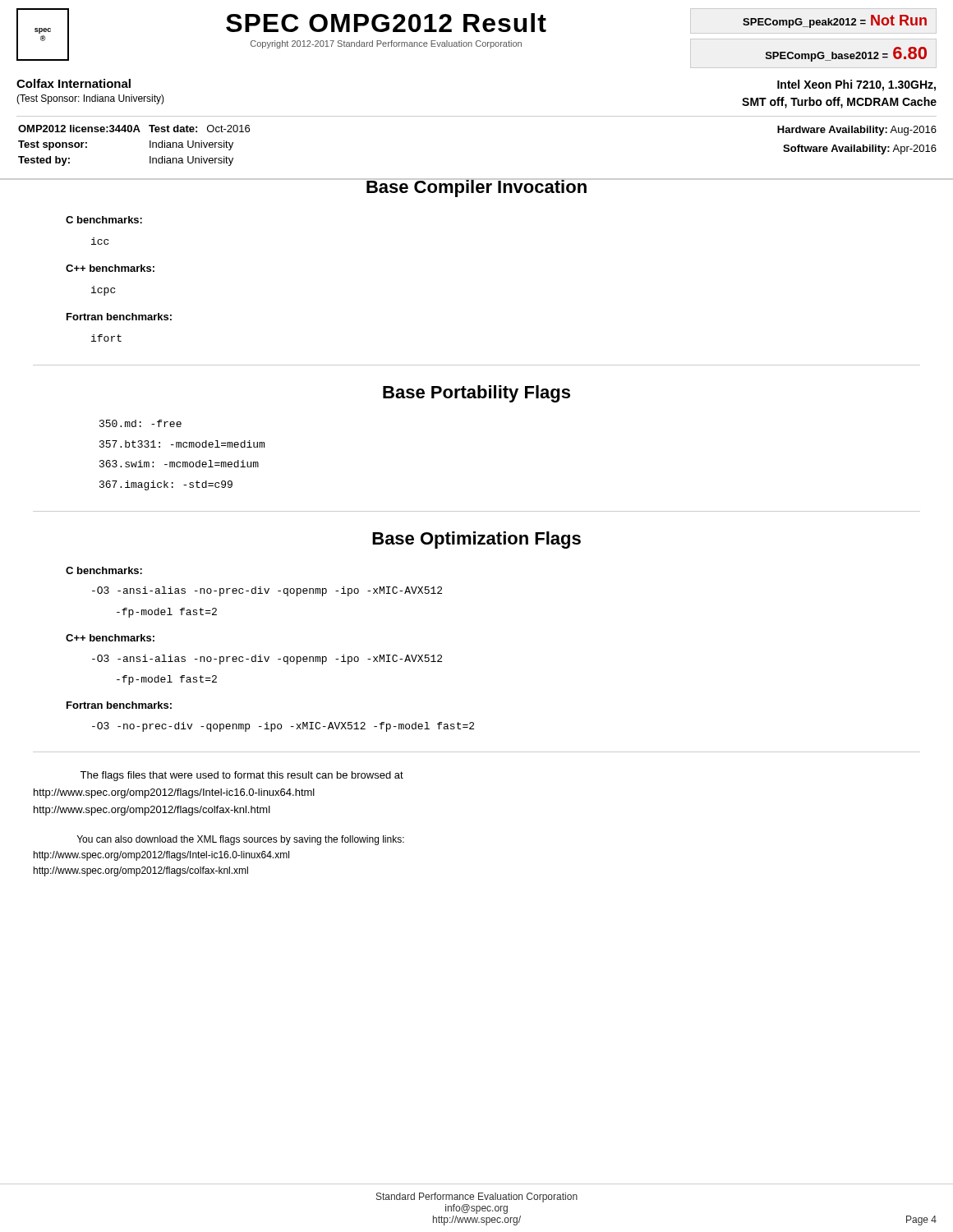Select the passage starting "C benchmarks: -O3 -ansi-alias -no-prec-div"
The width and height of the screenshot is (953, 1232).
coord(254,591)
